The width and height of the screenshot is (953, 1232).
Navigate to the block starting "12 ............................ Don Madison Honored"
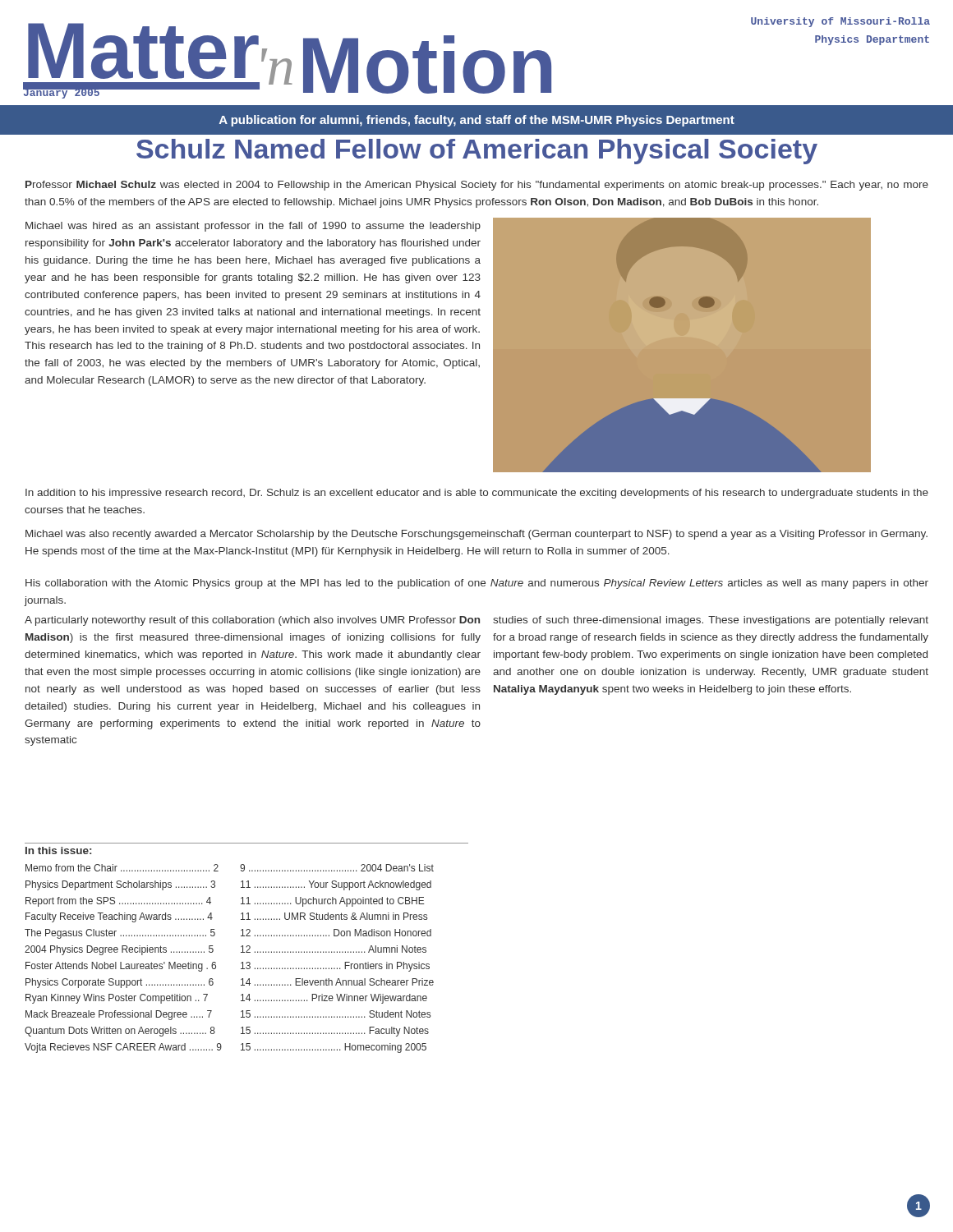(336, 933)
